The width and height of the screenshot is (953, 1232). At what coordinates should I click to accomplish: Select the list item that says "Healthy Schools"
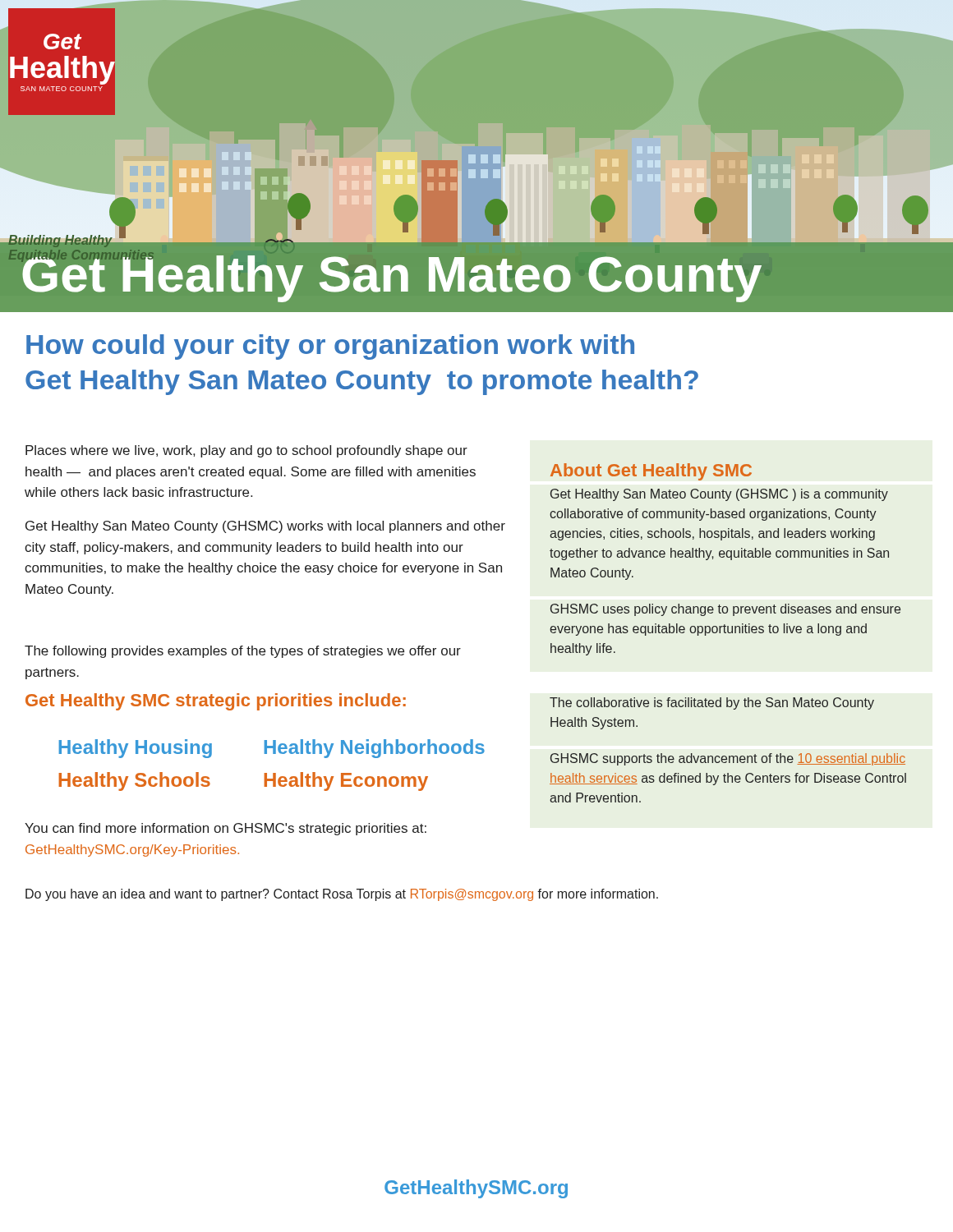(x=134, y=780)
